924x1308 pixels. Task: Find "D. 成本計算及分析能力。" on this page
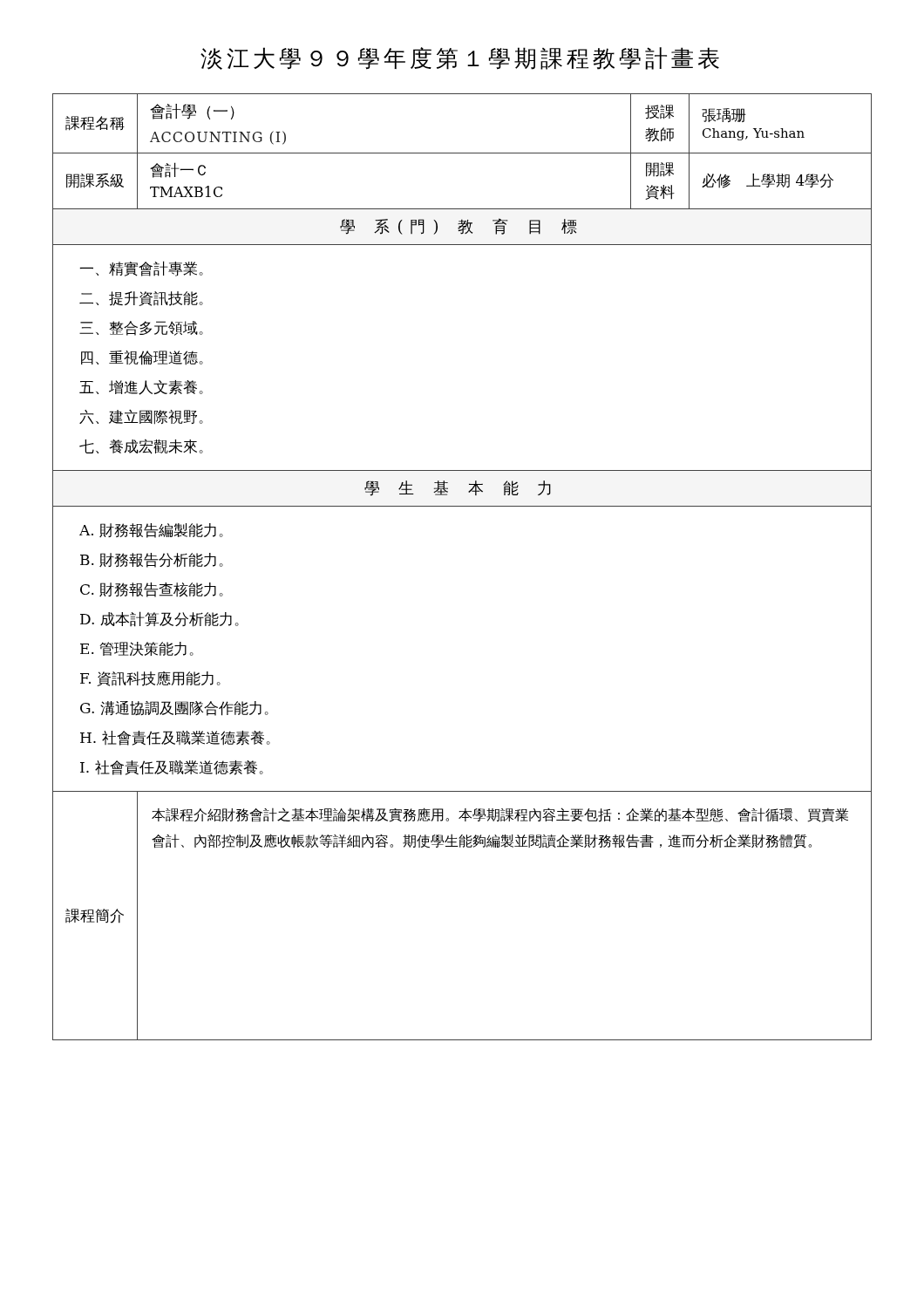point(164,619)
